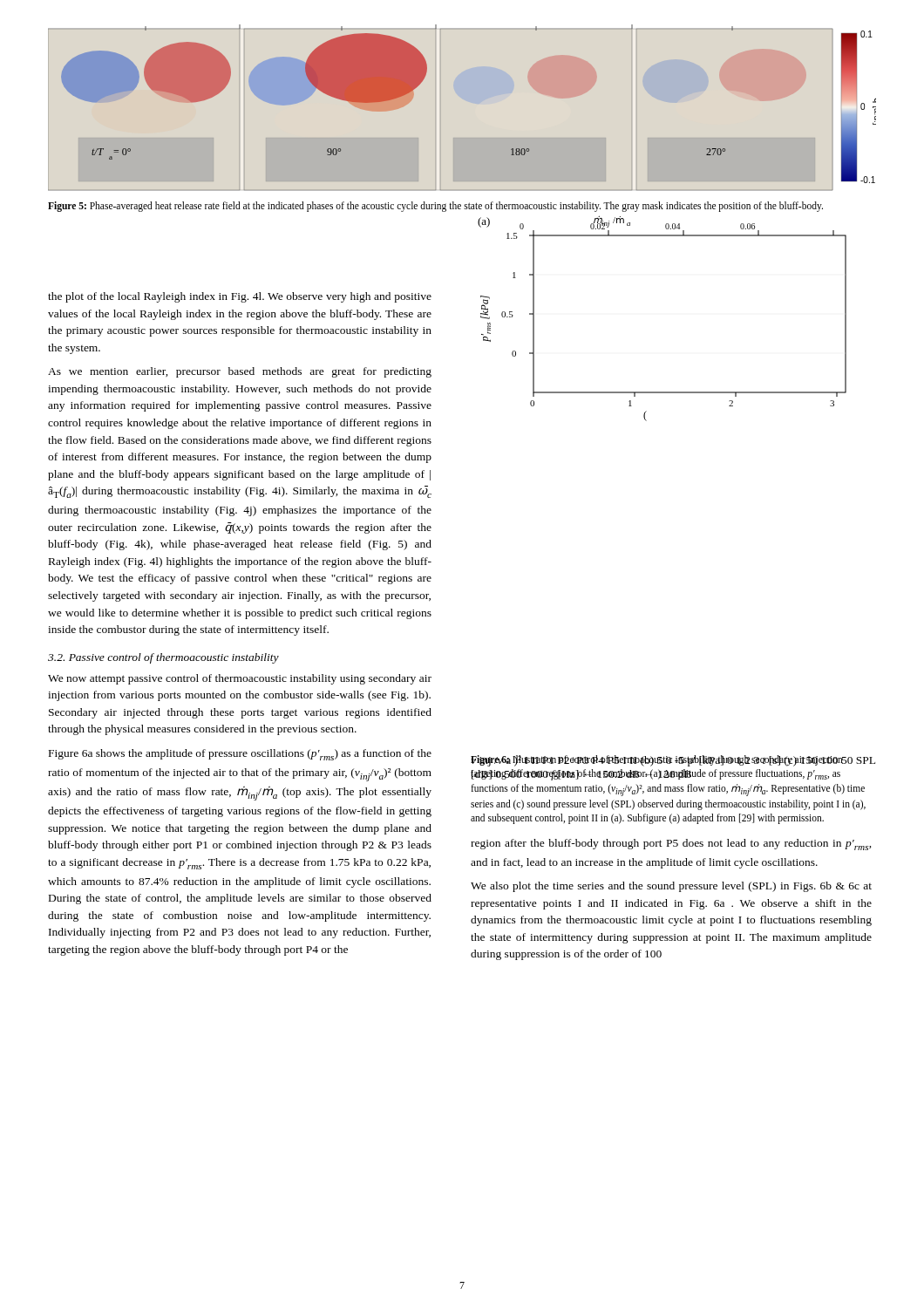This screenshot has height=1308, width=924.
Task: Locate the text "3.2. Passive control of thermoacoustic instability"
Action: [163, 657]
